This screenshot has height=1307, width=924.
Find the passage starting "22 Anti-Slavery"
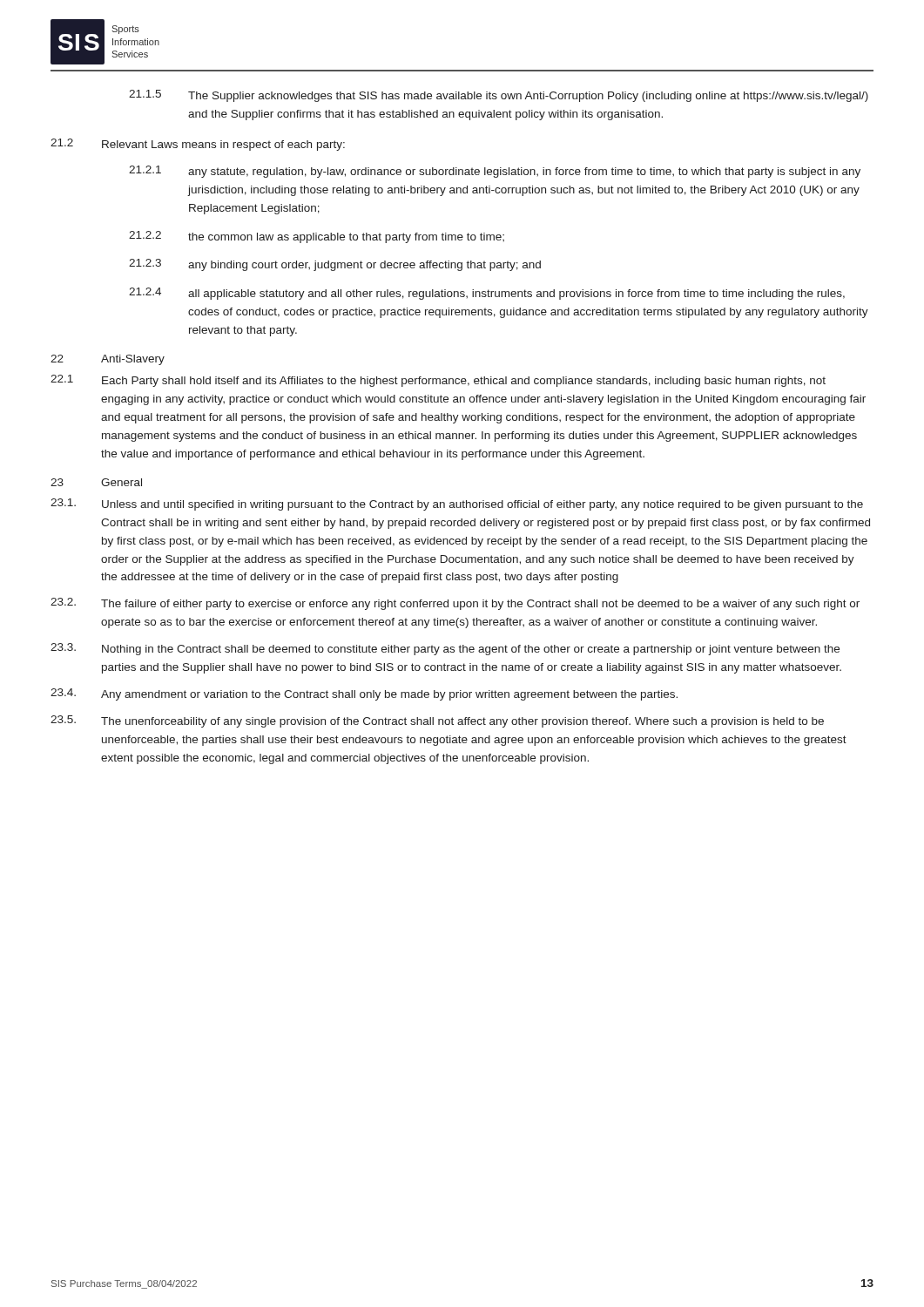(x=107, y=359)
